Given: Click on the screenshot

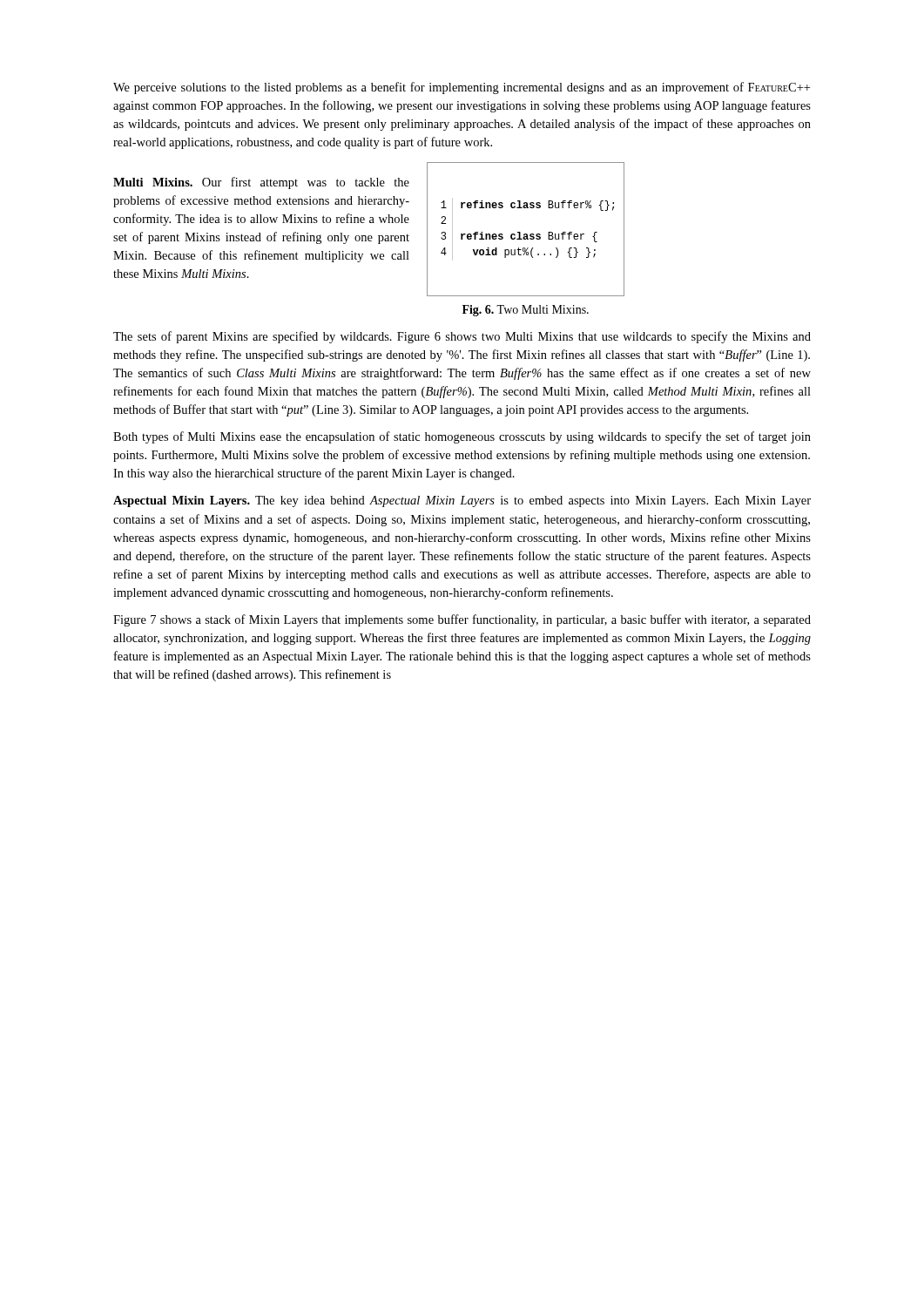Looking at the screenshot, I should 526,229.
